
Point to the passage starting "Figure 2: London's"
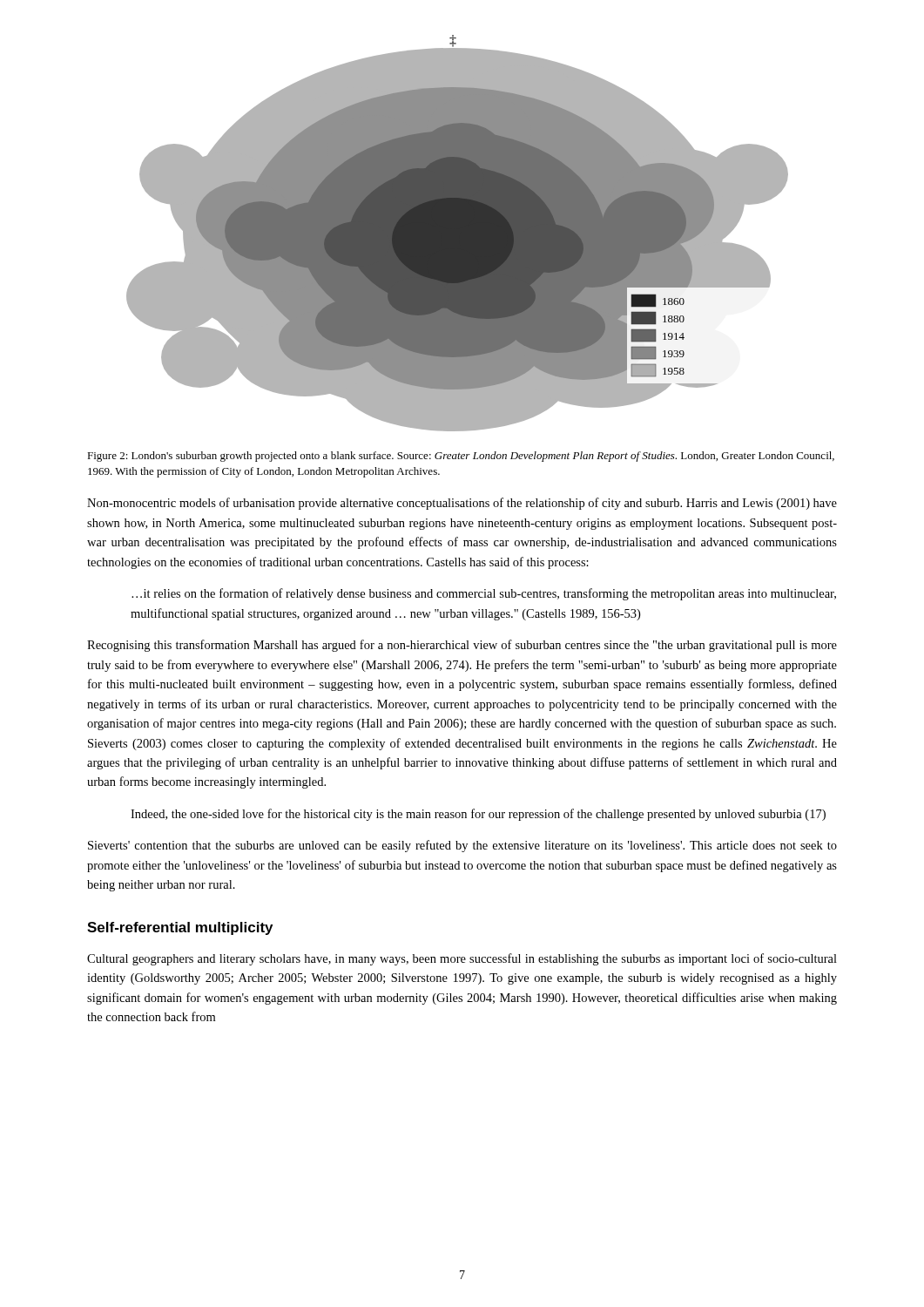pos(461,463)
